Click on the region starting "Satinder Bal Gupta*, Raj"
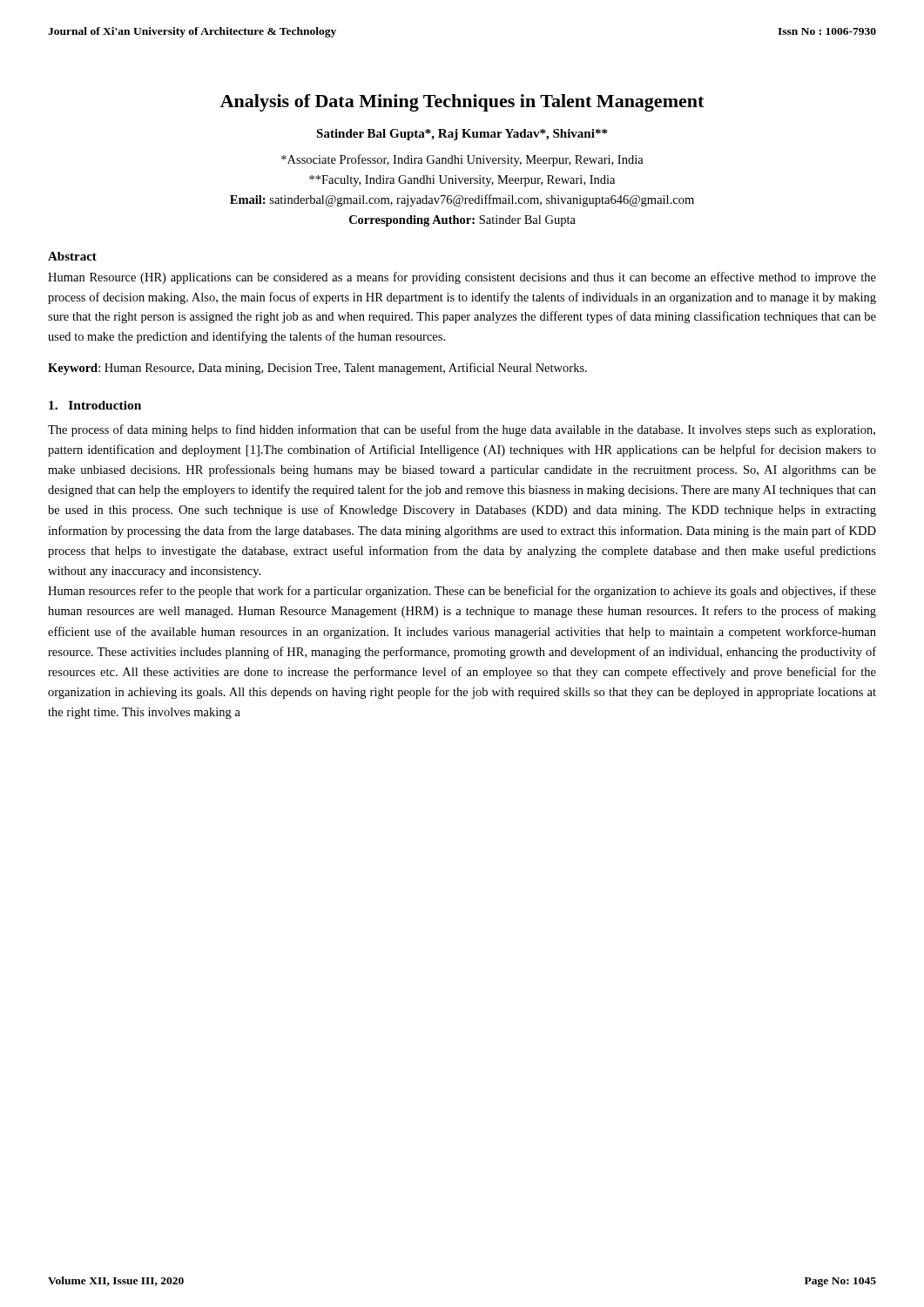The width and height of the screenshot is (924, 1307). tap(462, 133)
